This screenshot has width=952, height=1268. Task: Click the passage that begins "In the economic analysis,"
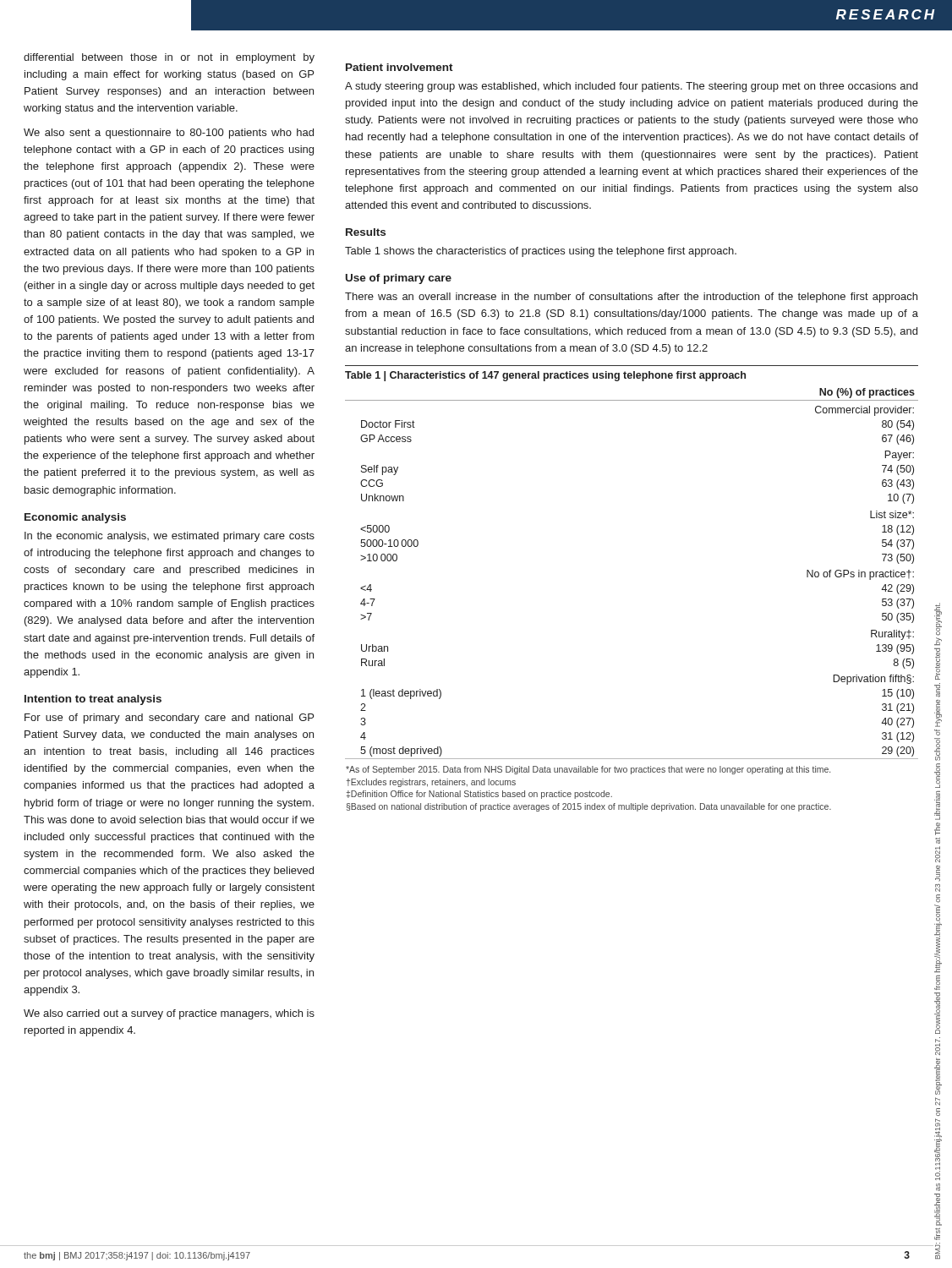[x=169, y=603]
